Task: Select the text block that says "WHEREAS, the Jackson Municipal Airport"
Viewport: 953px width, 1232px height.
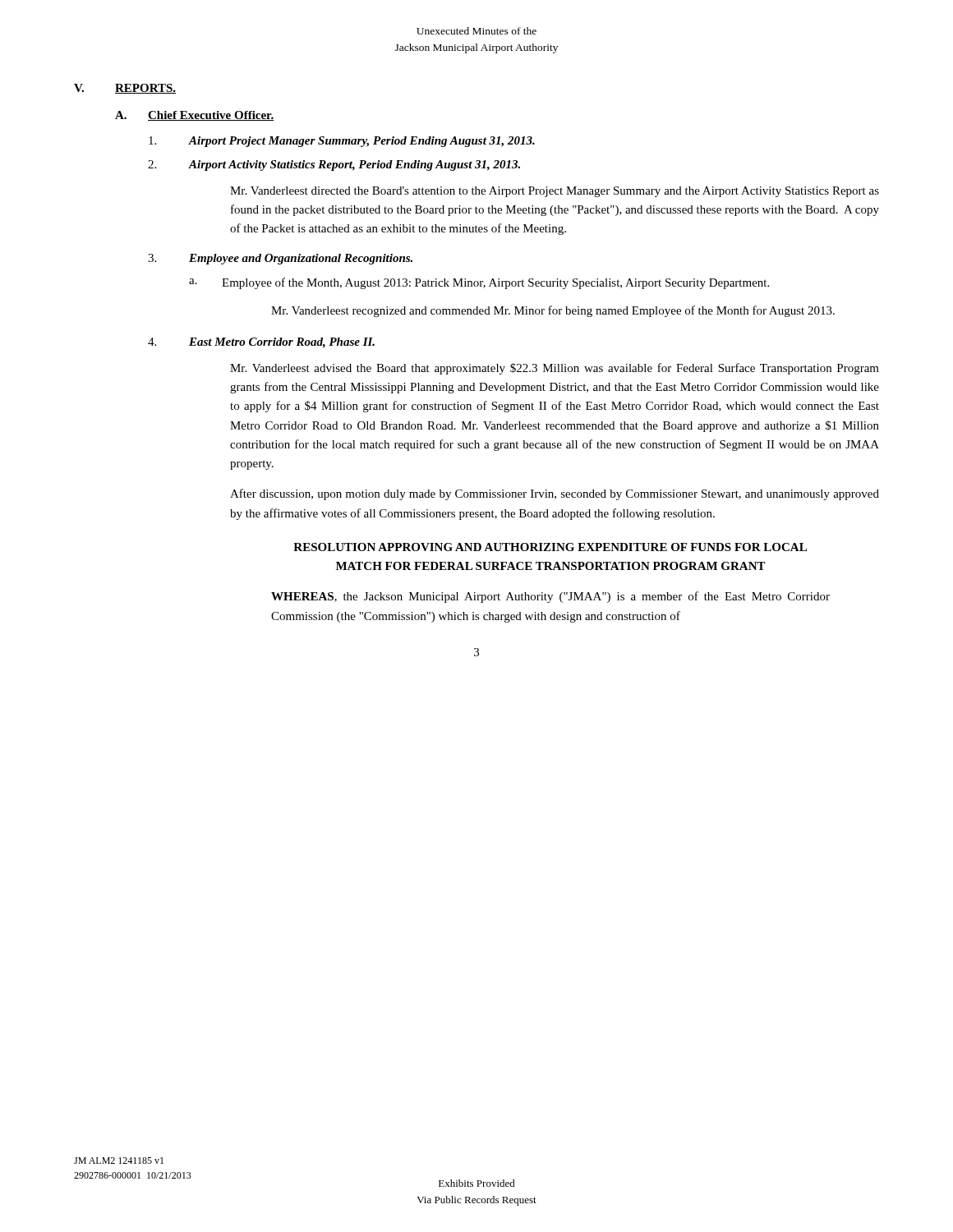Action: click(550, 606)
